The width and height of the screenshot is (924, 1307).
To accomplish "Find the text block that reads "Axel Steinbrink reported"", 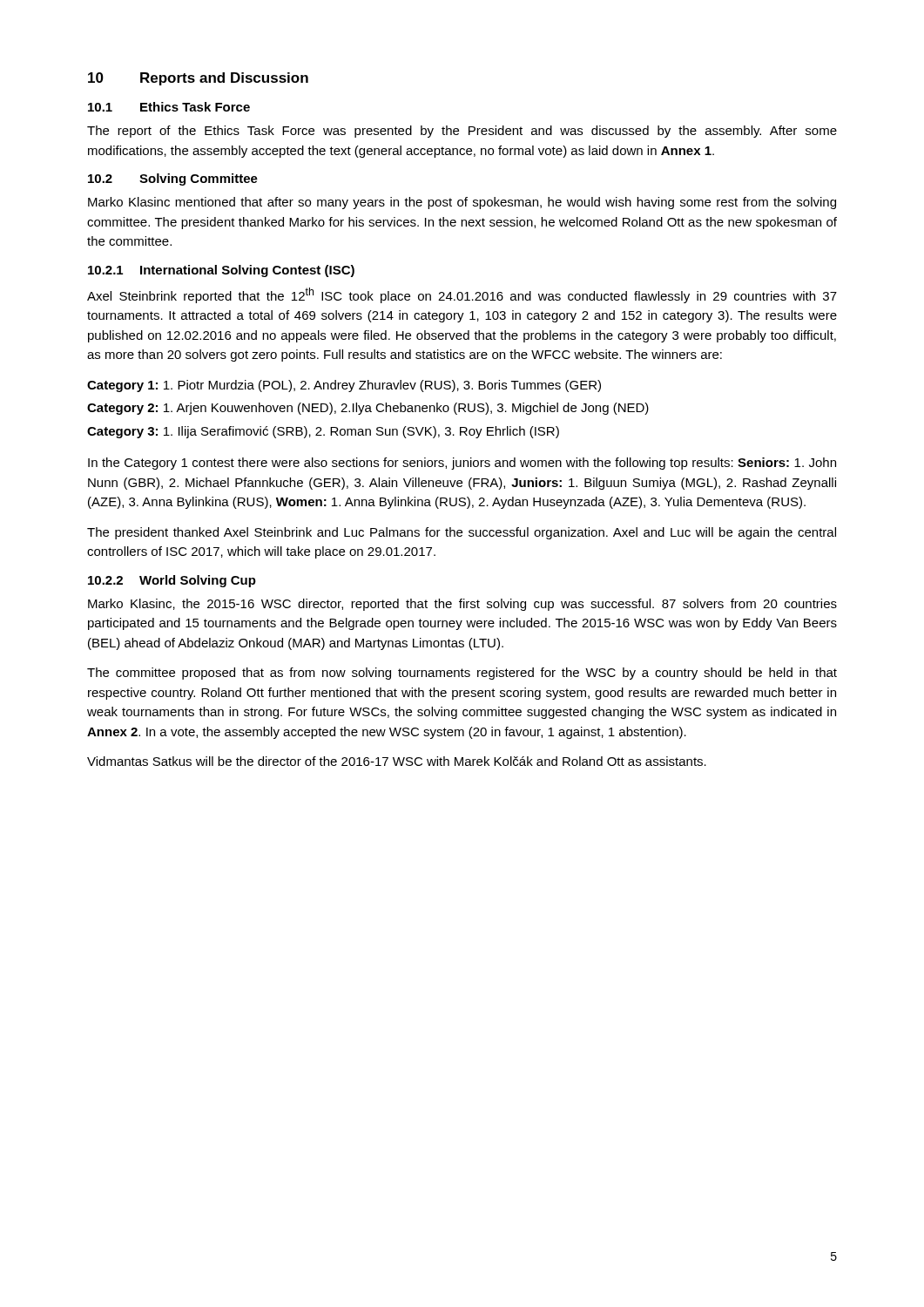I will coord(462,324).
